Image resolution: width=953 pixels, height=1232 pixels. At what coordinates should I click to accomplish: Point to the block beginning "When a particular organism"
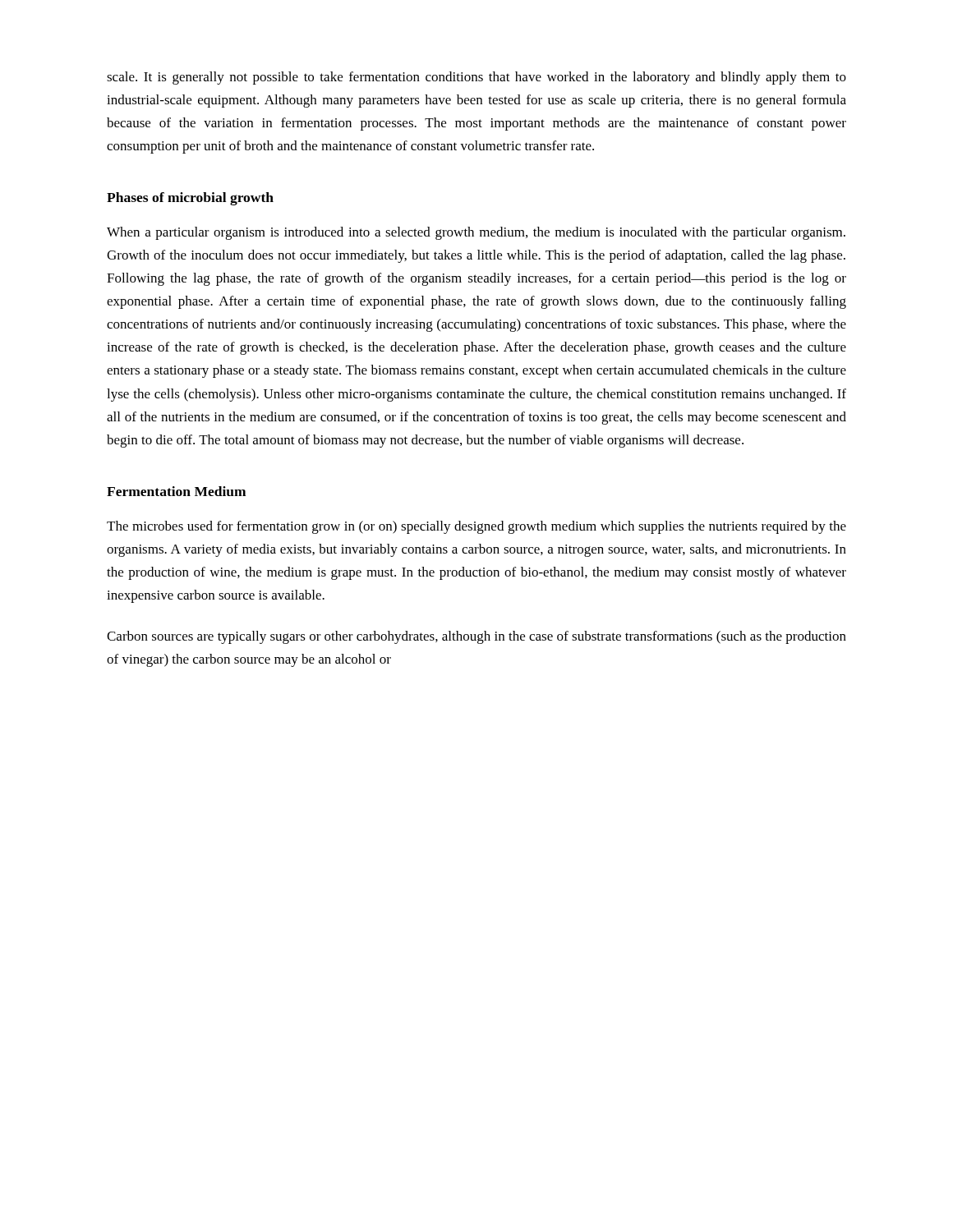tap(476, 336)
